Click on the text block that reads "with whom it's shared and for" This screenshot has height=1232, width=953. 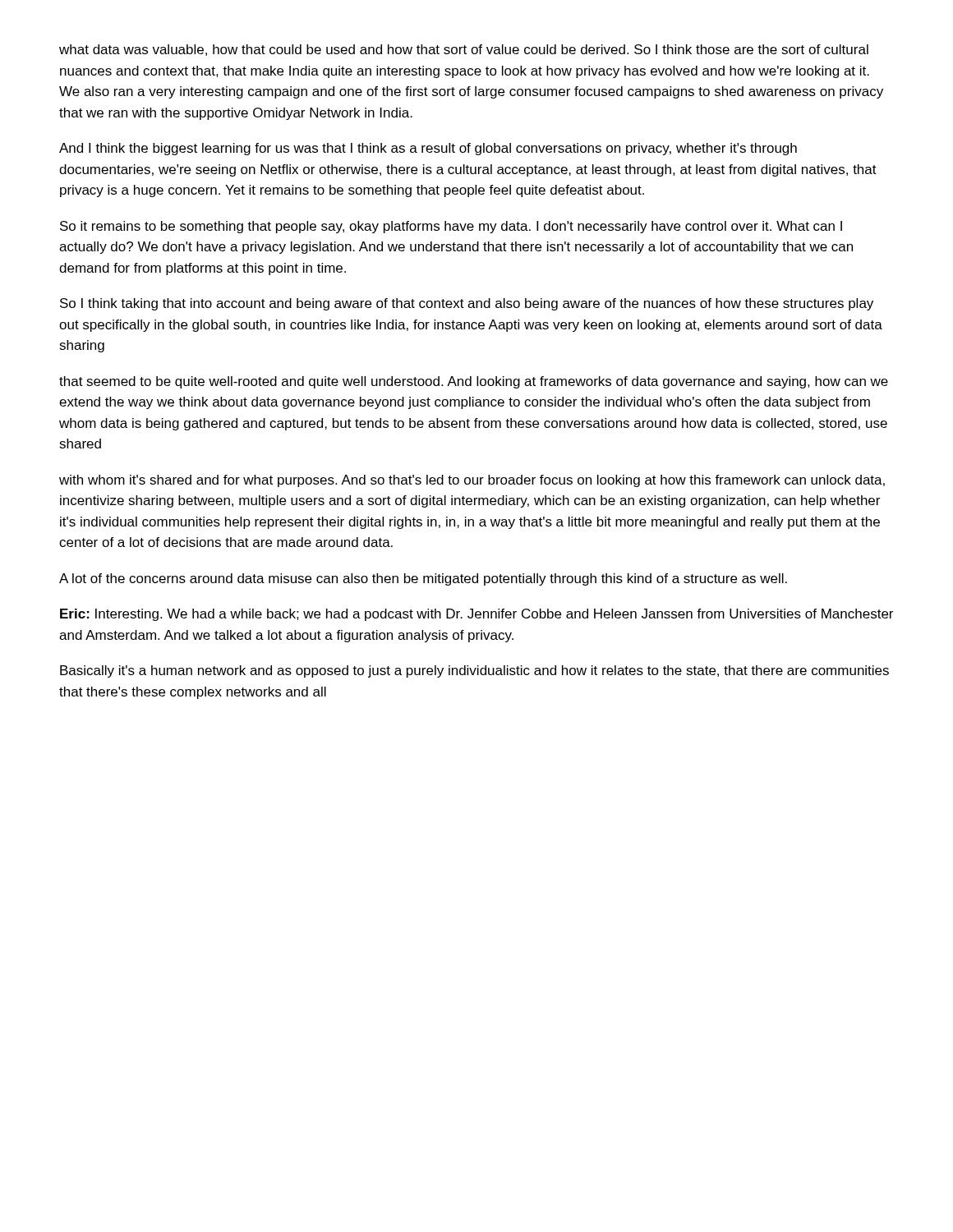pos(472,511)
